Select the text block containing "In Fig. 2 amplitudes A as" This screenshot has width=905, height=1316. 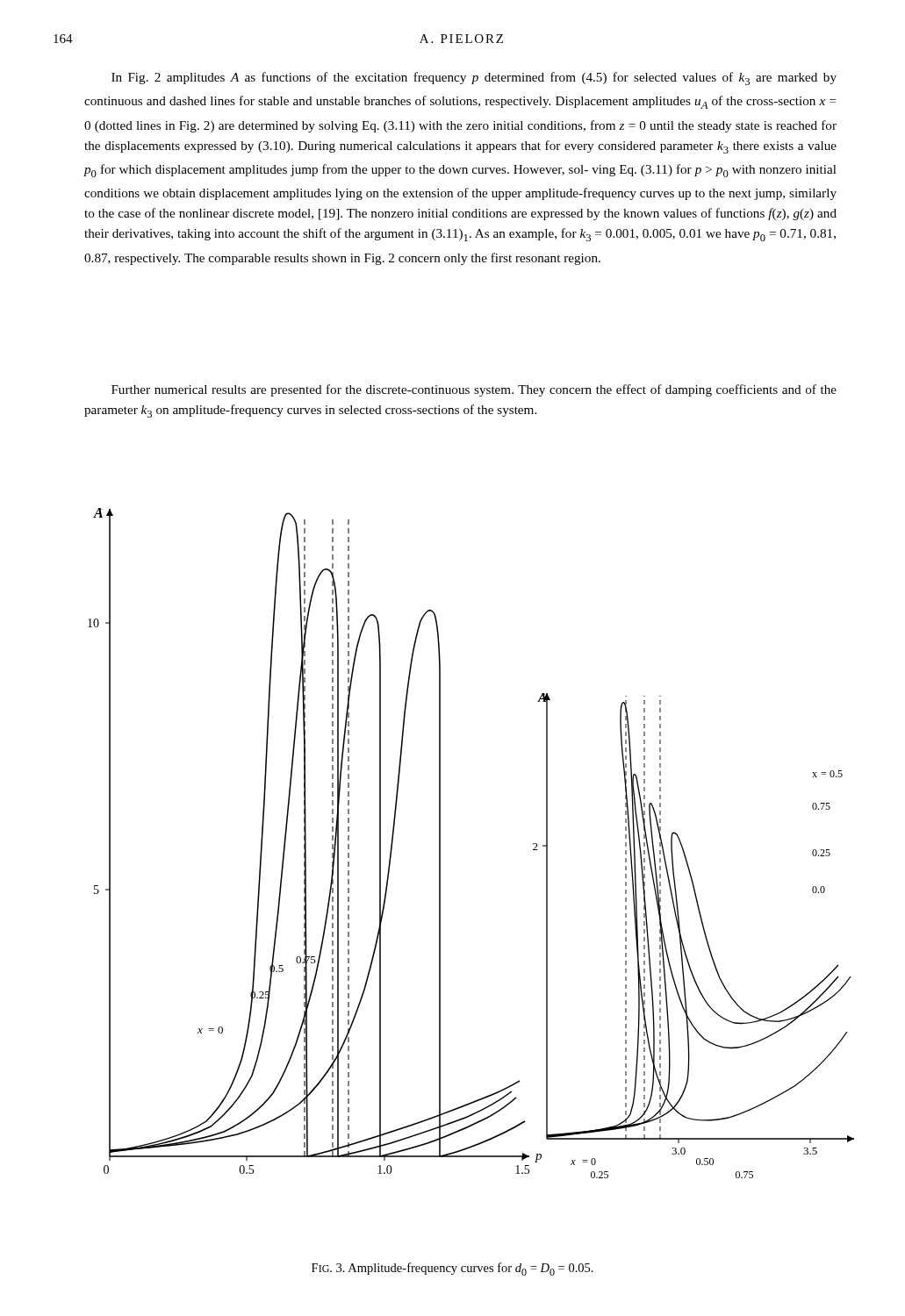[460, 167]
